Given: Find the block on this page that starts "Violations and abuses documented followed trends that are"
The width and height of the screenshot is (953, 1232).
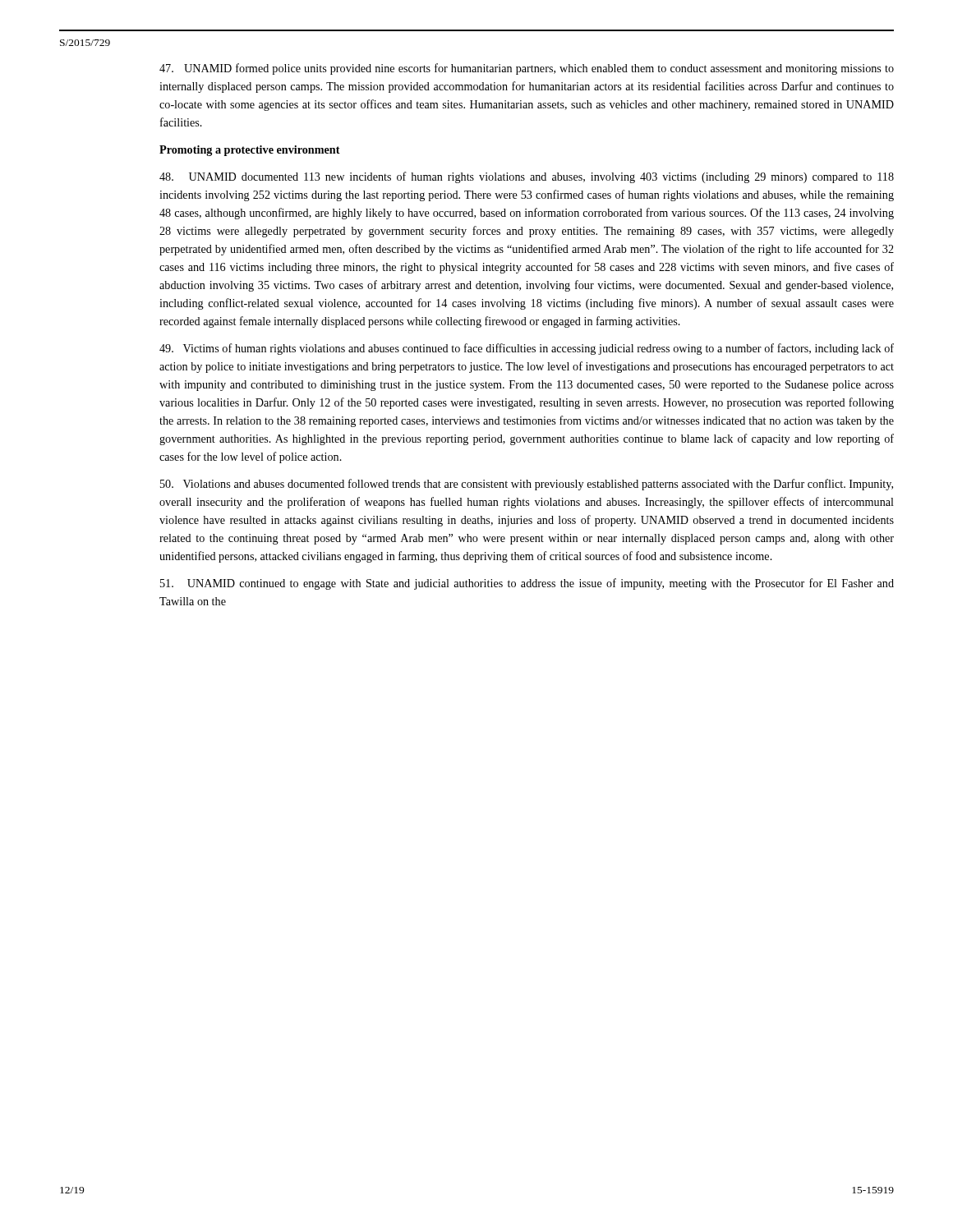Looking at the screenshot, I should pos(527,520).
